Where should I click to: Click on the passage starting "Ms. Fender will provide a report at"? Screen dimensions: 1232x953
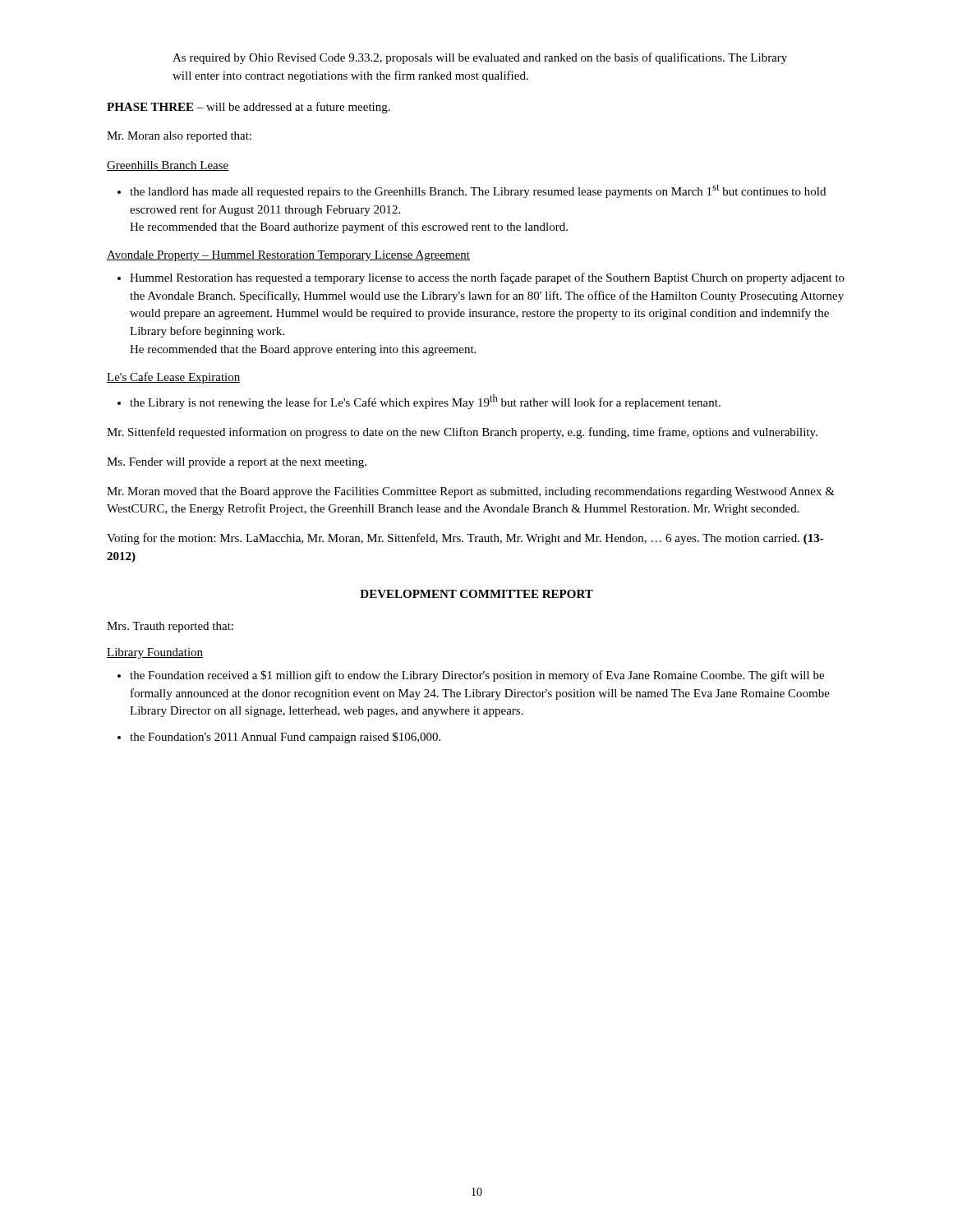coord(237,461)
